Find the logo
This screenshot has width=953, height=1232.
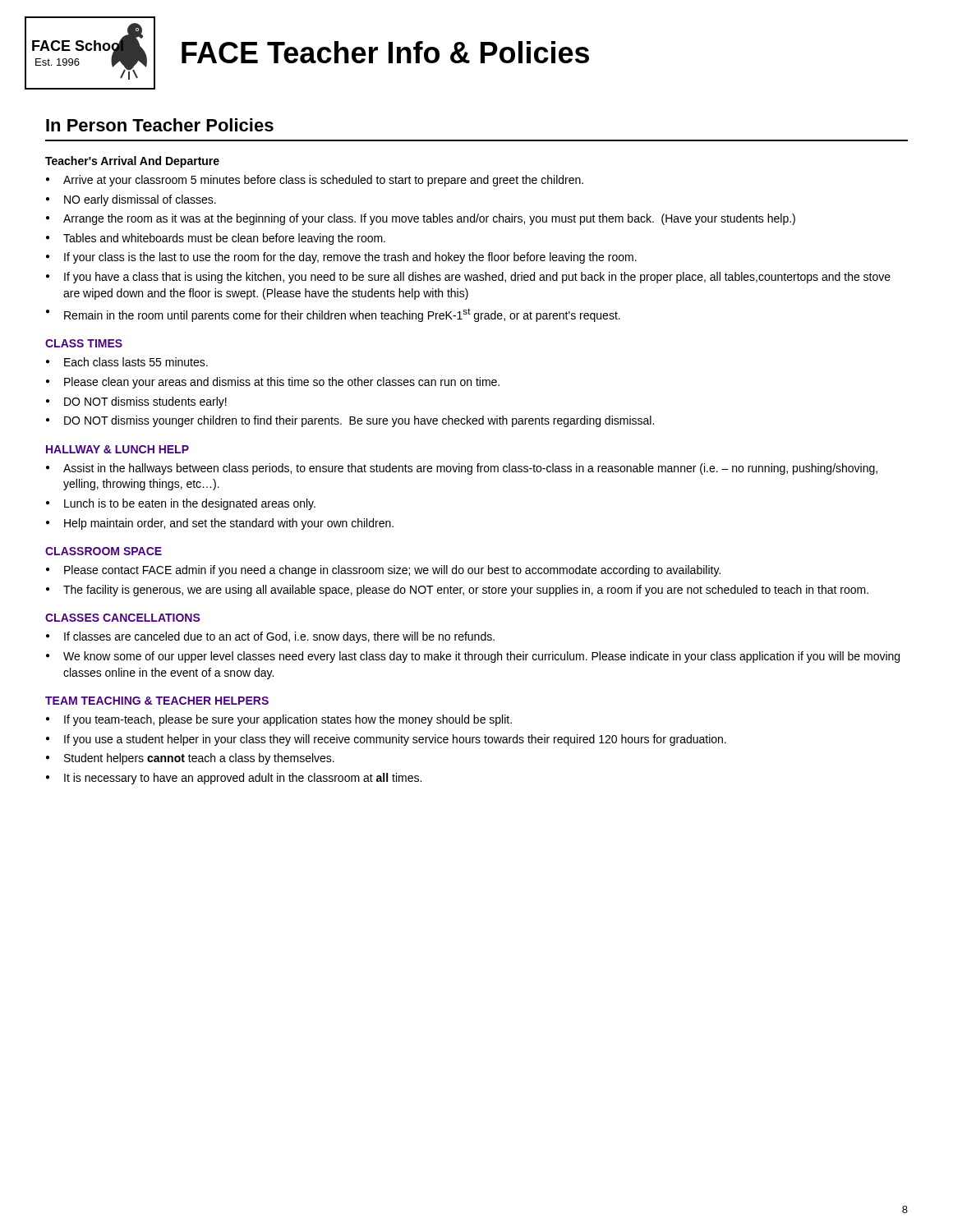coord(90,53)
